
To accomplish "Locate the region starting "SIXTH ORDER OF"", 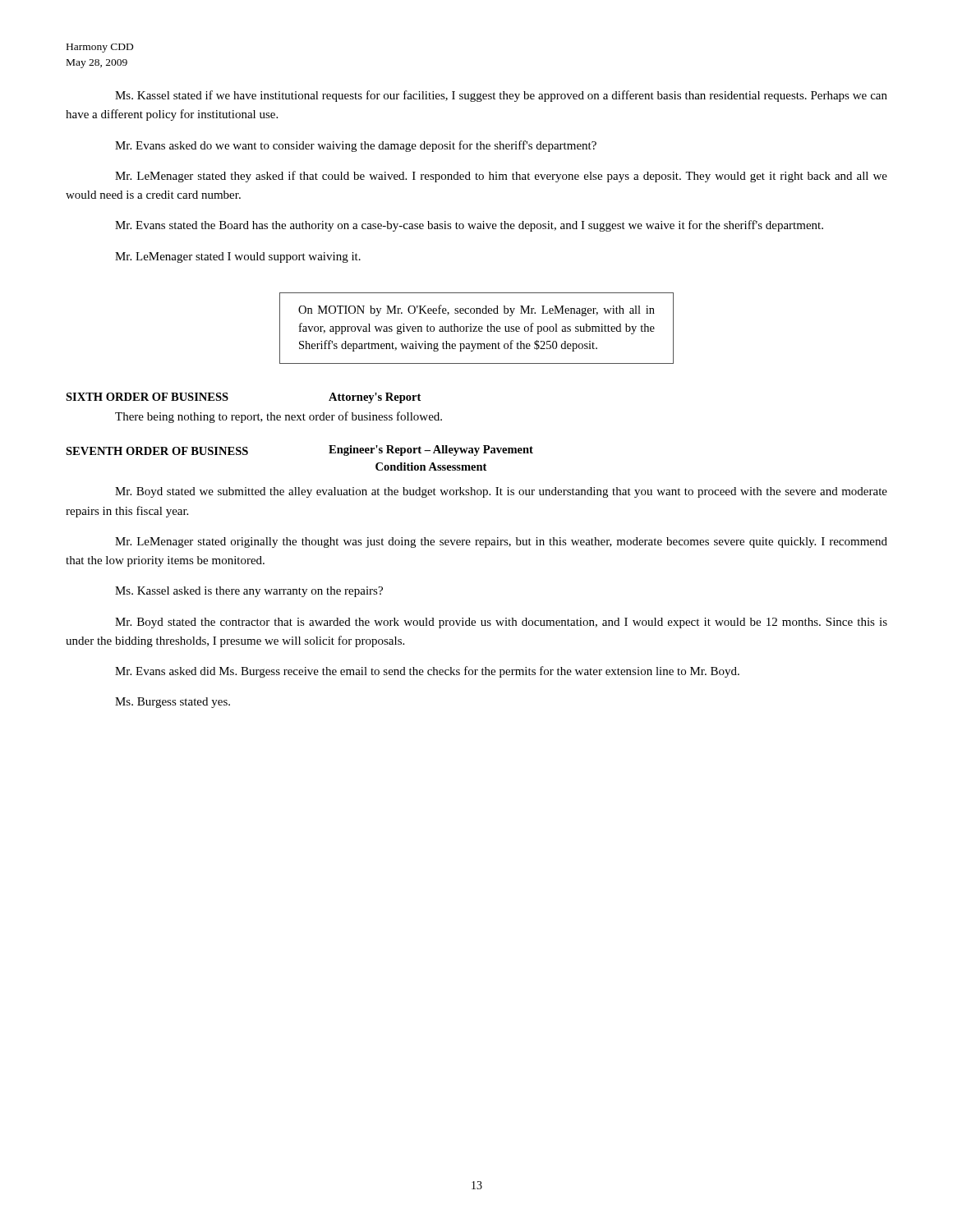I will click(x=147, y=397).
